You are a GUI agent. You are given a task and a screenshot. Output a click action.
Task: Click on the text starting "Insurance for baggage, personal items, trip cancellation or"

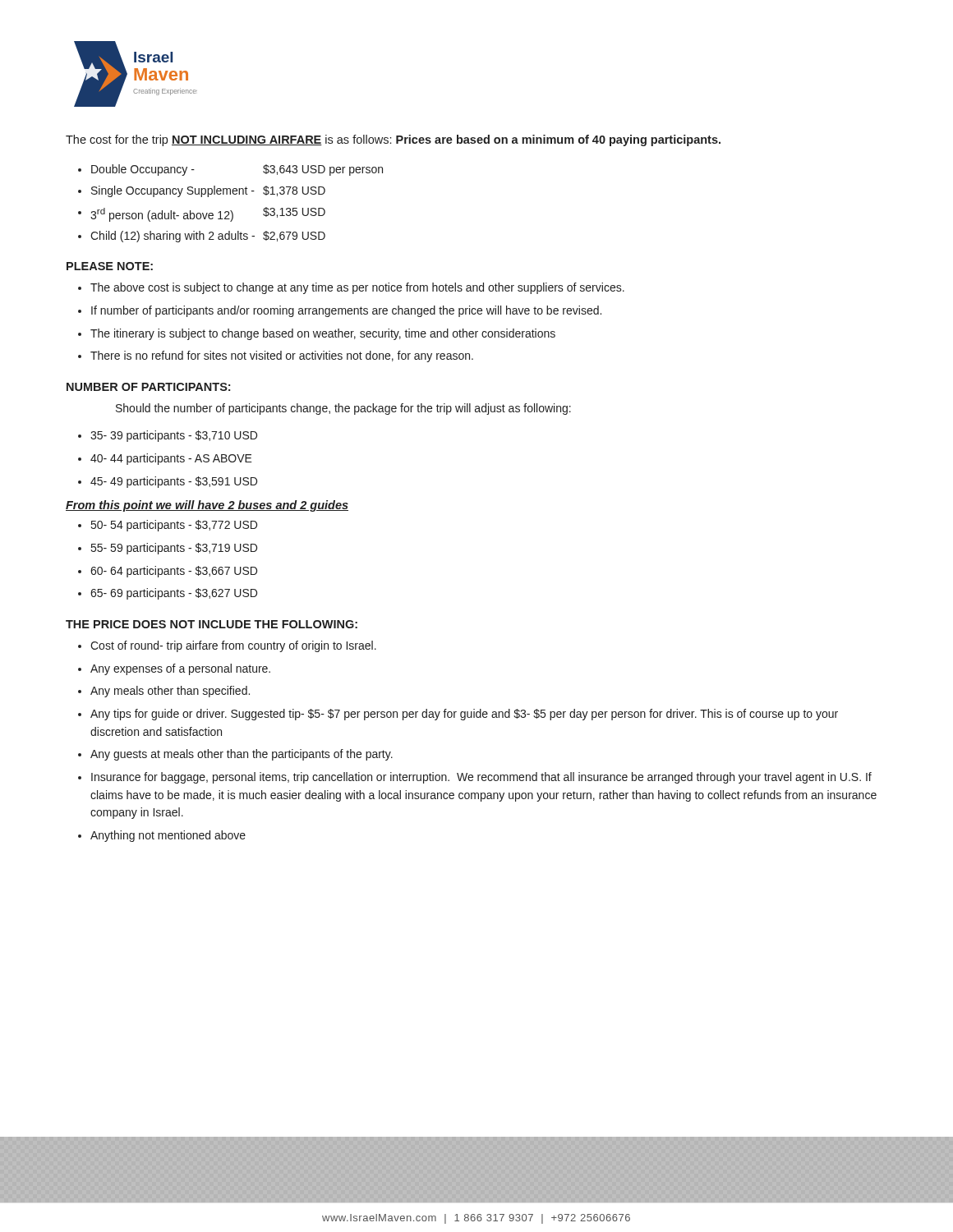484,795
